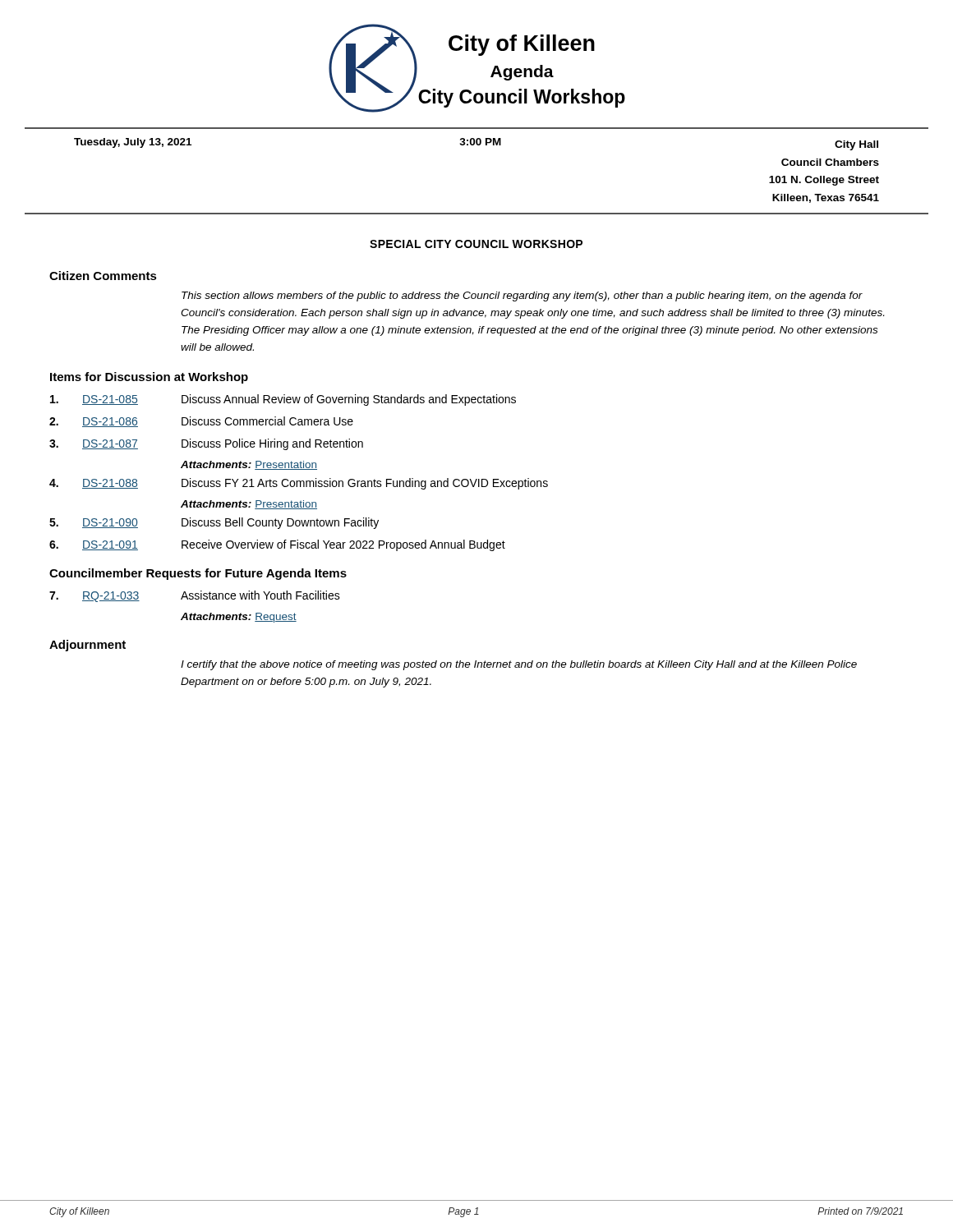Find the text starting "This section allows members of the public"

533,321
